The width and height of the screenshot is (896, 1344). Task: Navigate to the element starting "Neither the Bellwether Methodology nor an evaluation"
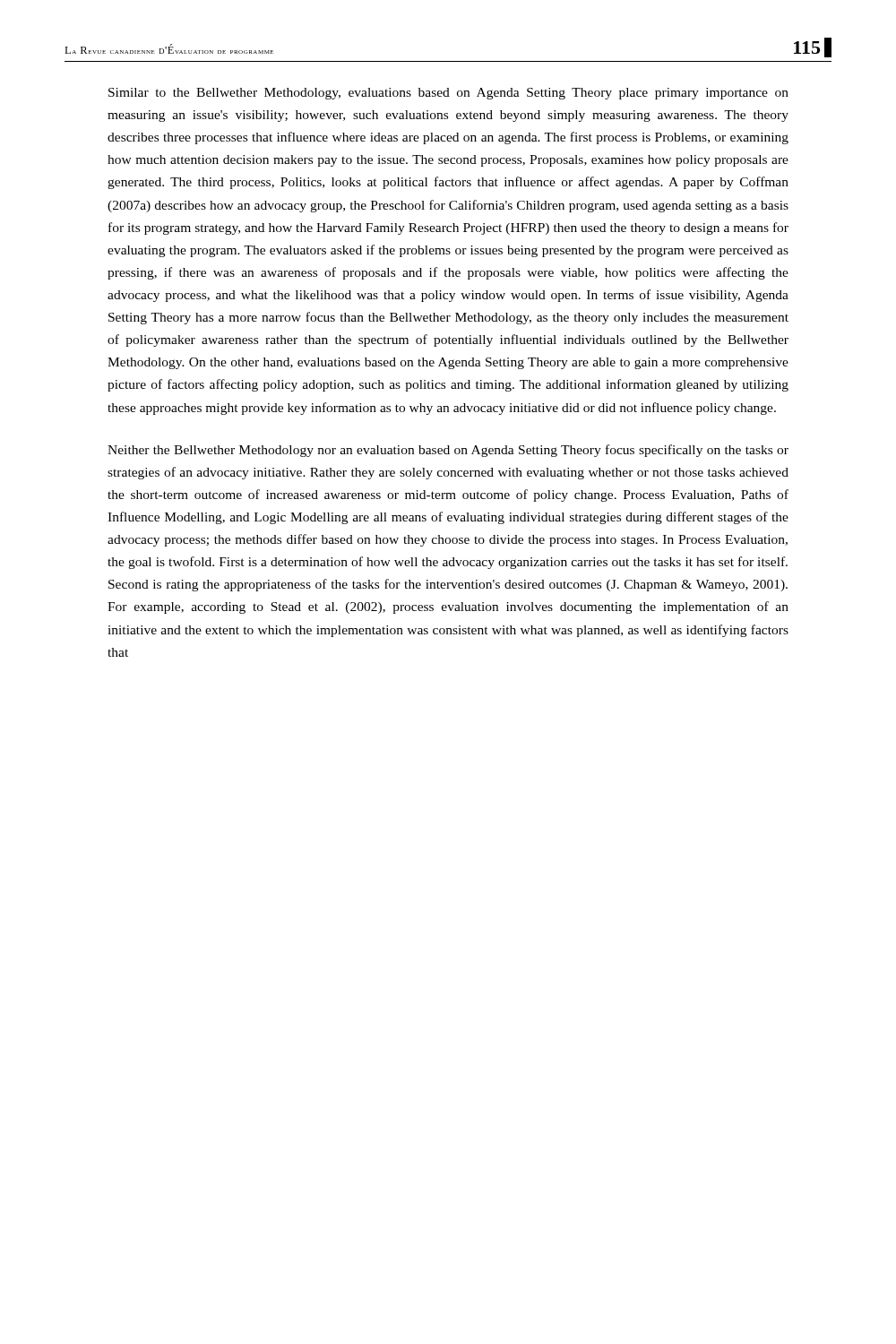(x=448, y=550)
